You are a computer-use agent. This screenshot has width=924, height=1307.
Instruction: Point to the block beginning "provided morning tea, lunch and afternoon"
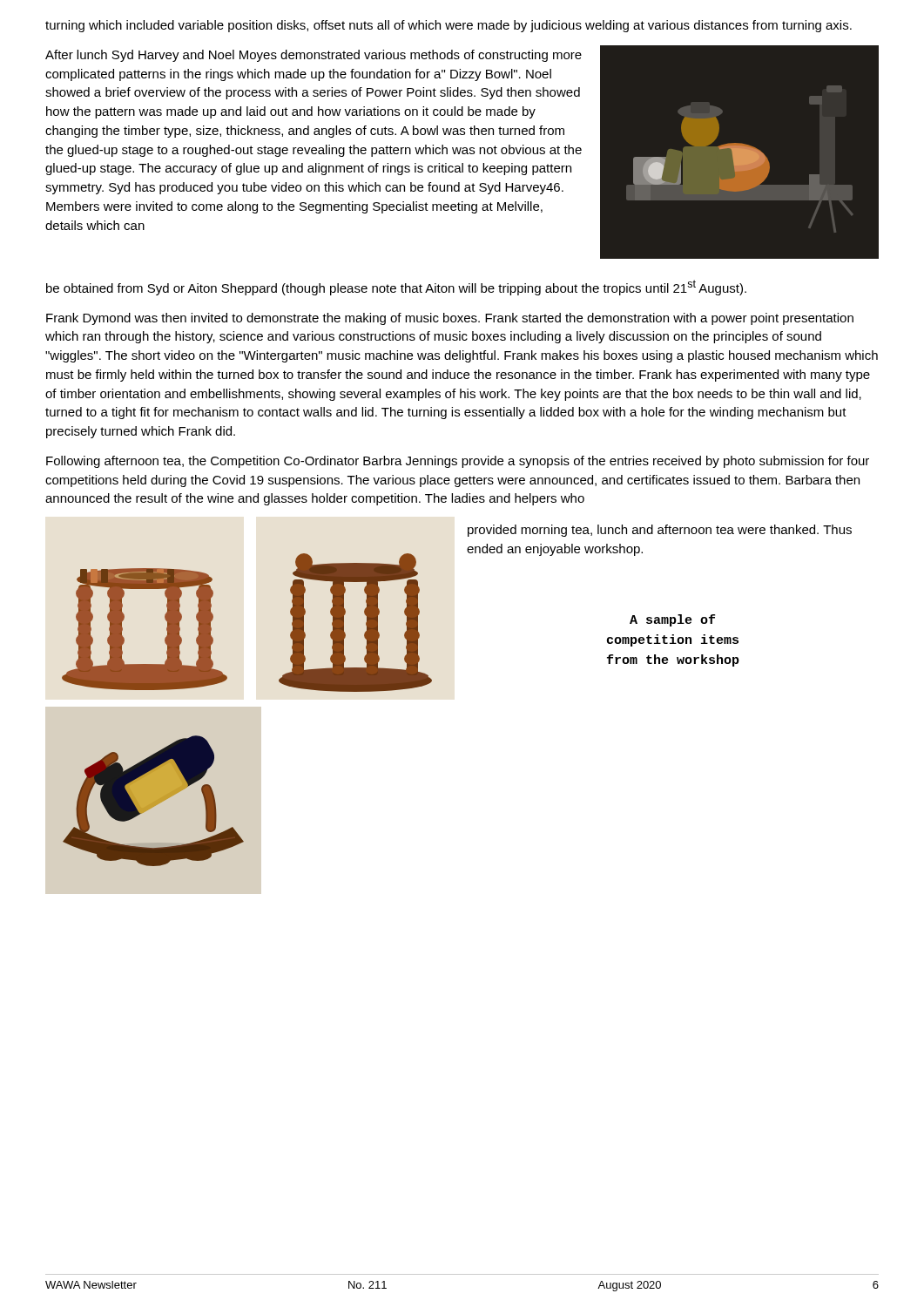coord(660,539)
